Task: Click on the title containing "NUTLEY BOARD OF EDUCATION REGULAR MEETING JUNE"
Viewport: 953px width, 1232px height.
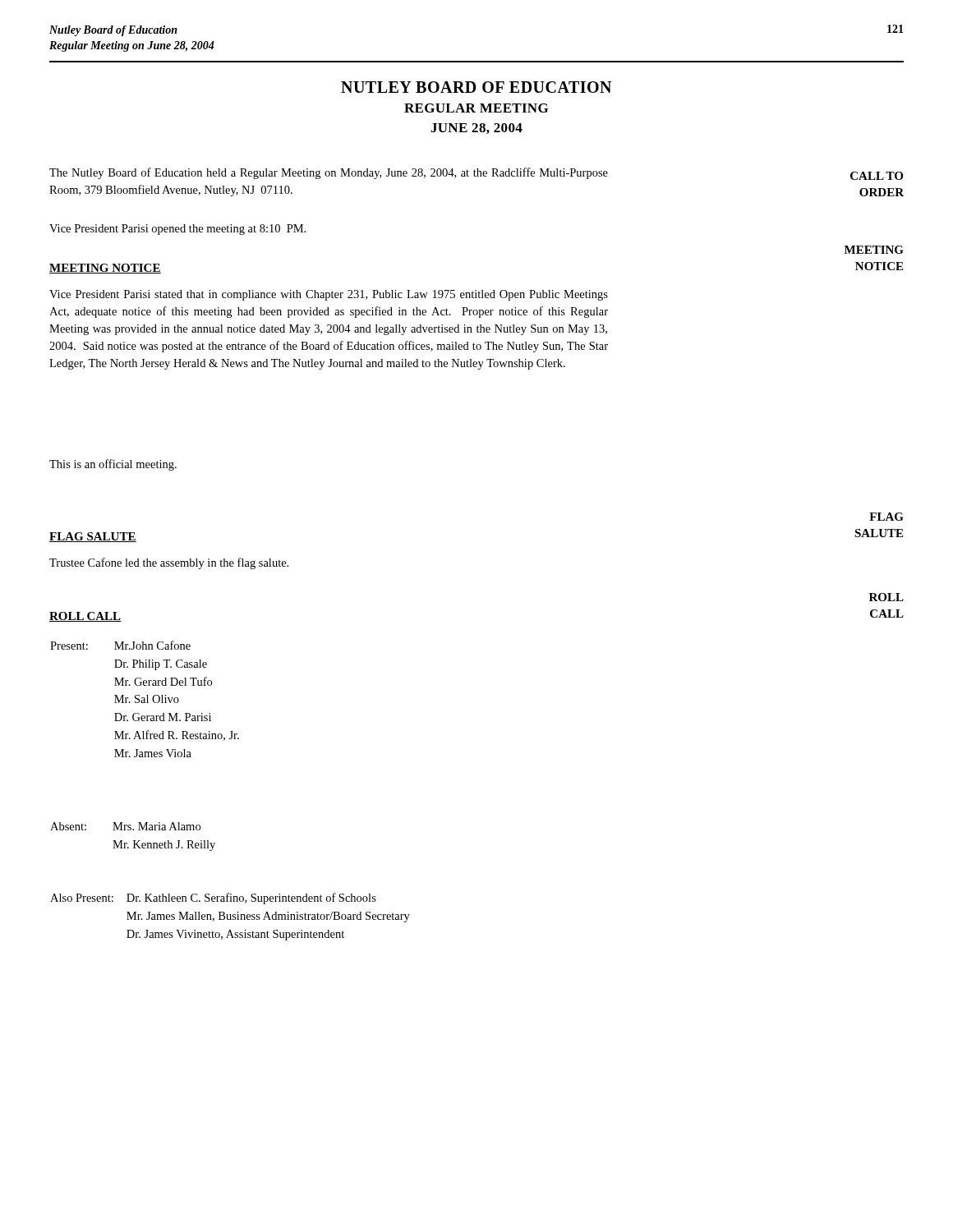Action: click(x=476, y=107)
